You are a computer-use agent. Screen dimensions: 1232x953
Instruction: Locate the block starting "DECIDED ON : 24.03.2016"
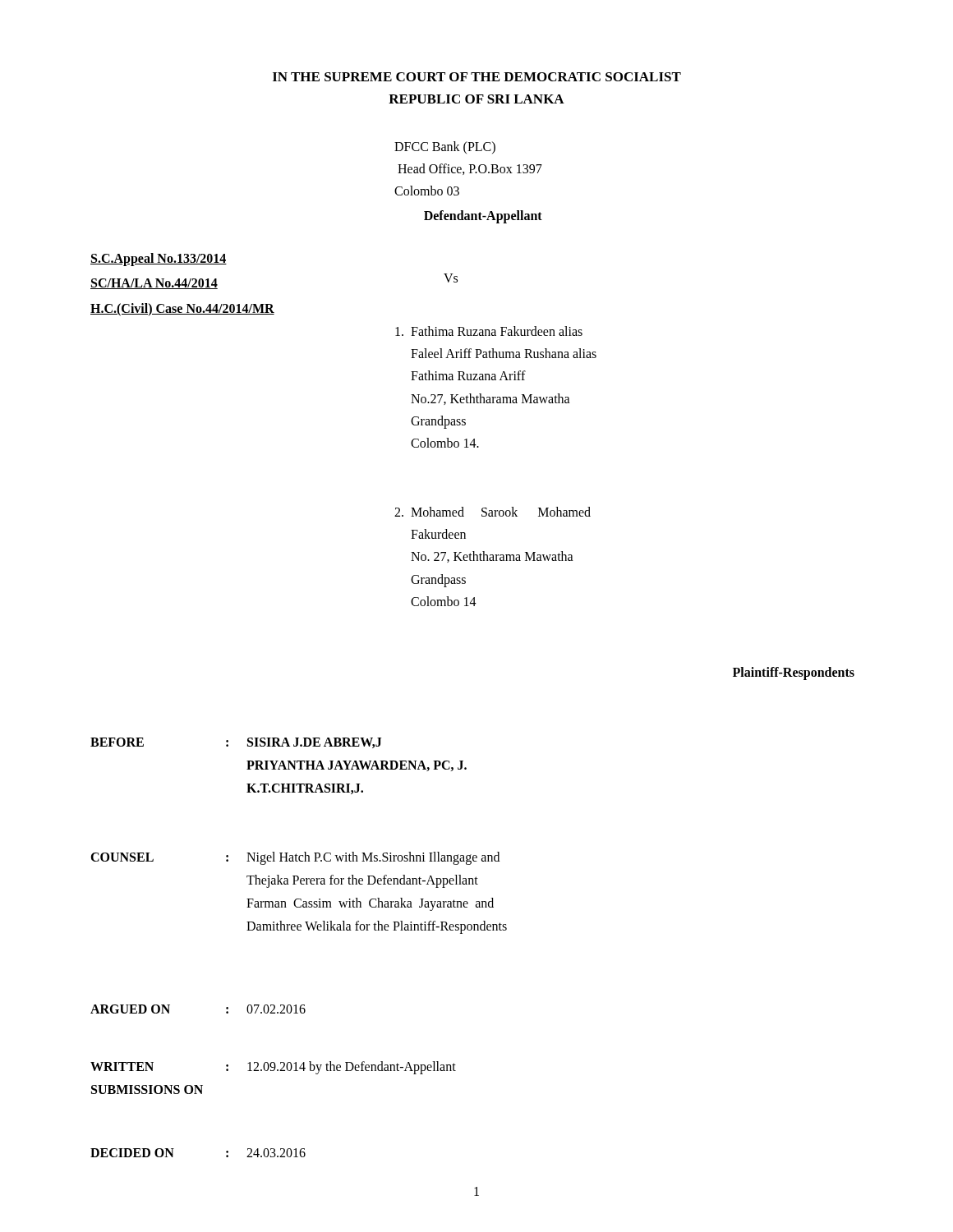point(125,1153)
